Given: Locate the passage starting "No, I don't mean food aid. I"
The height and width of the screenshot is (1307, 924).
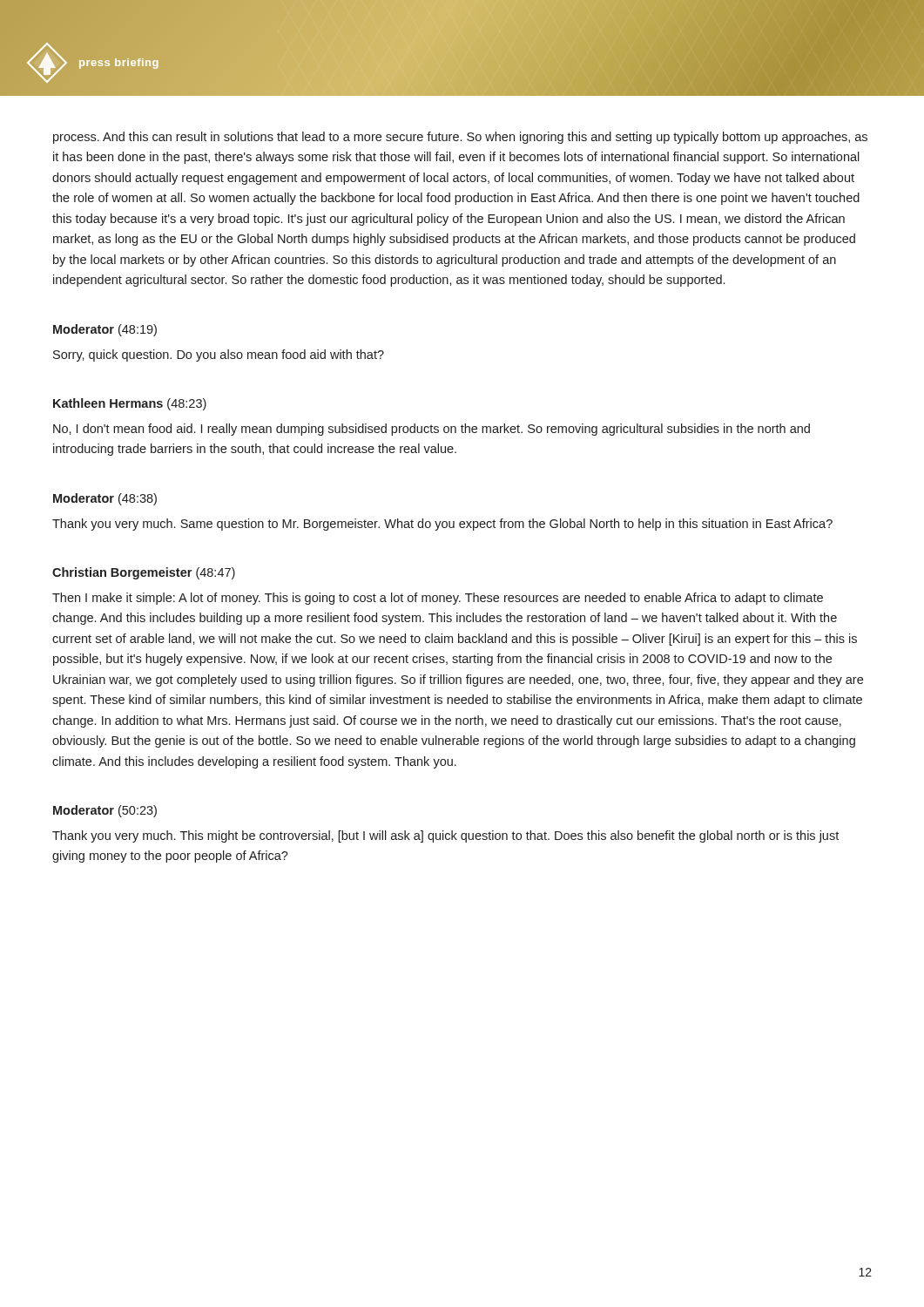Looking at the screenshot, I should click(431, 439).
